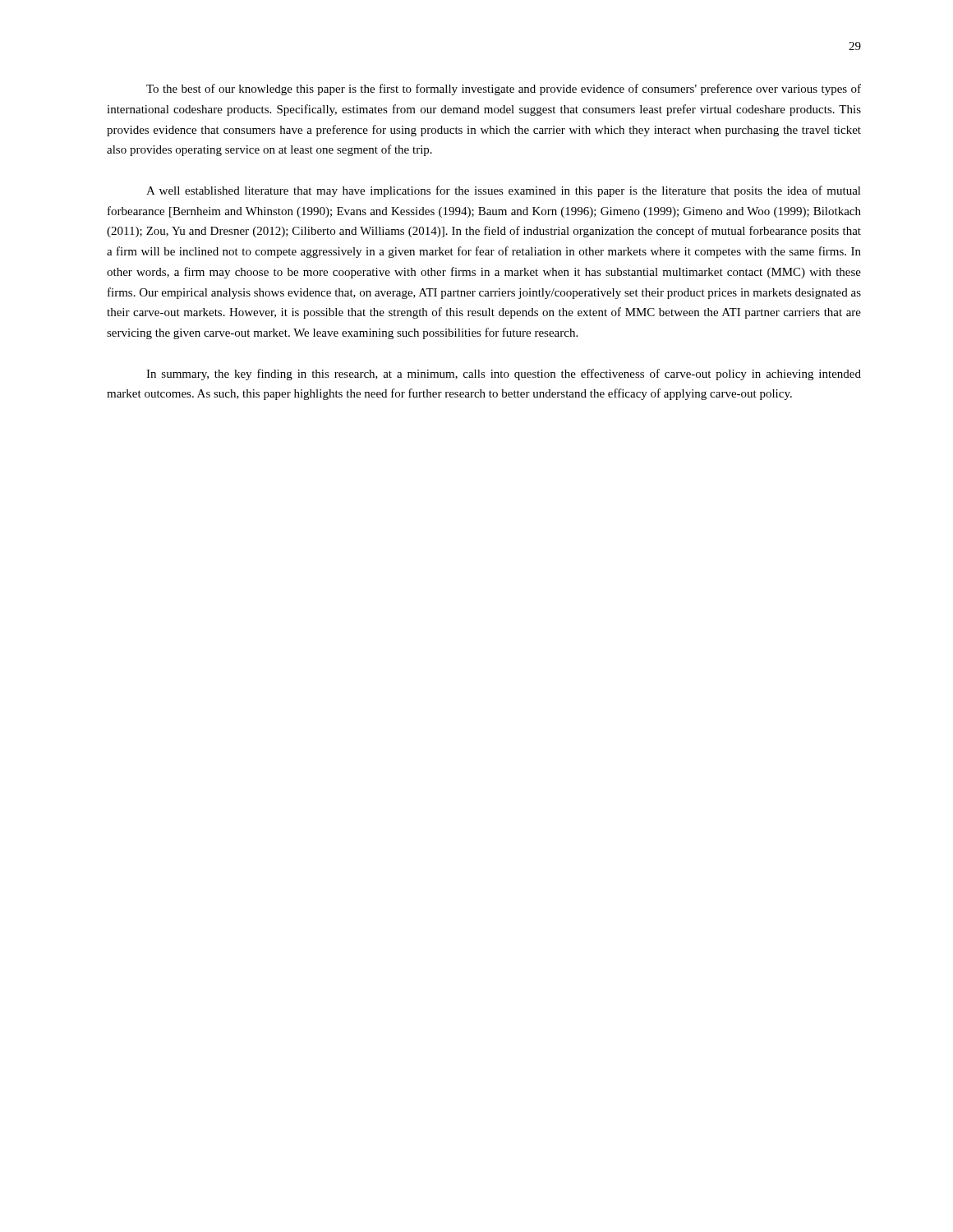Screen dimensions: 1232x953
Task: Navigate to the element starting "To the best of our knowledge this"
Action: coord(484,119)
